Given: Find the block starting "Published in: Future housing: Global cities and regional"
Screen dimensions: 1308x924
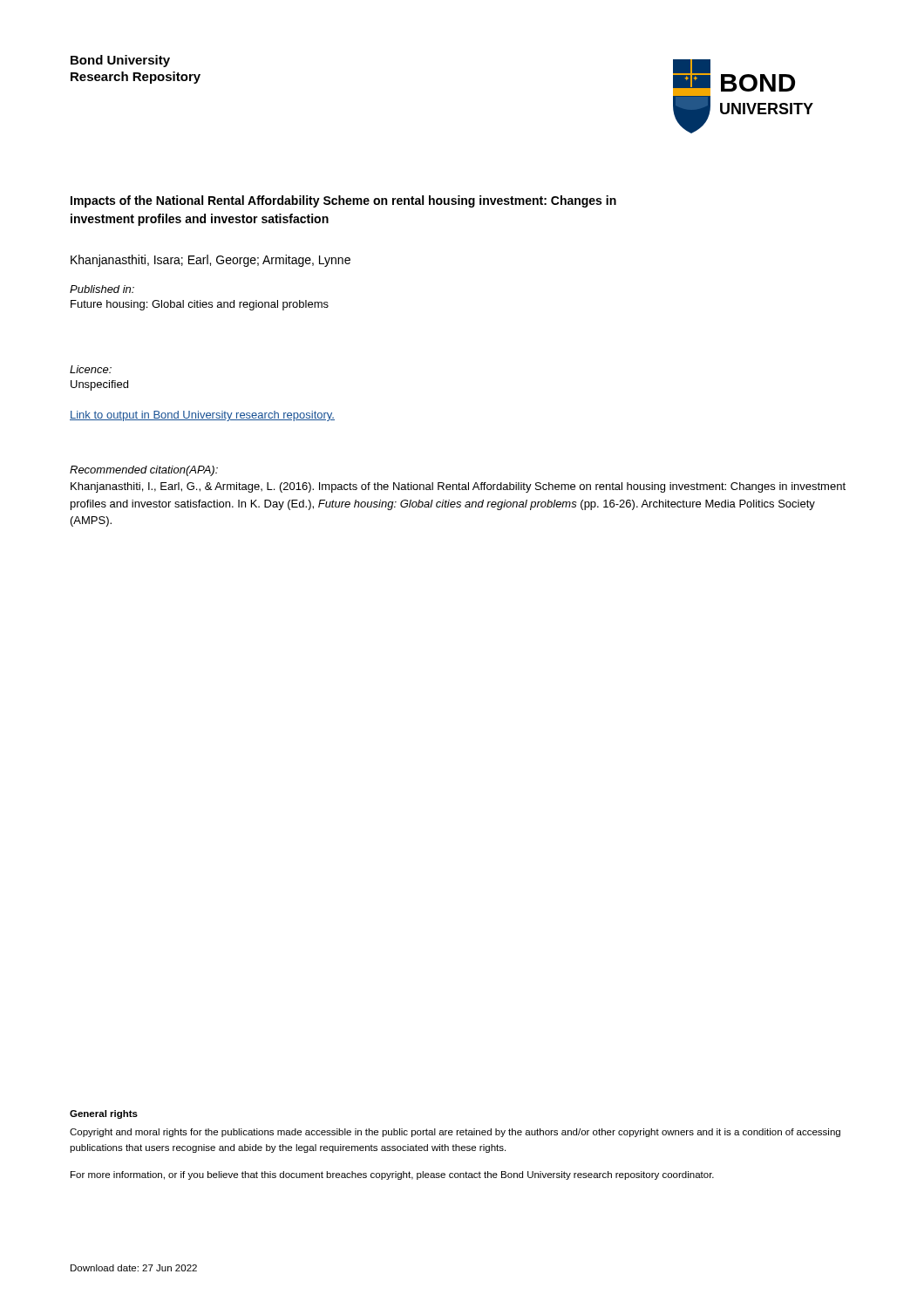Looking at the screenshot, I should (102, 289).
